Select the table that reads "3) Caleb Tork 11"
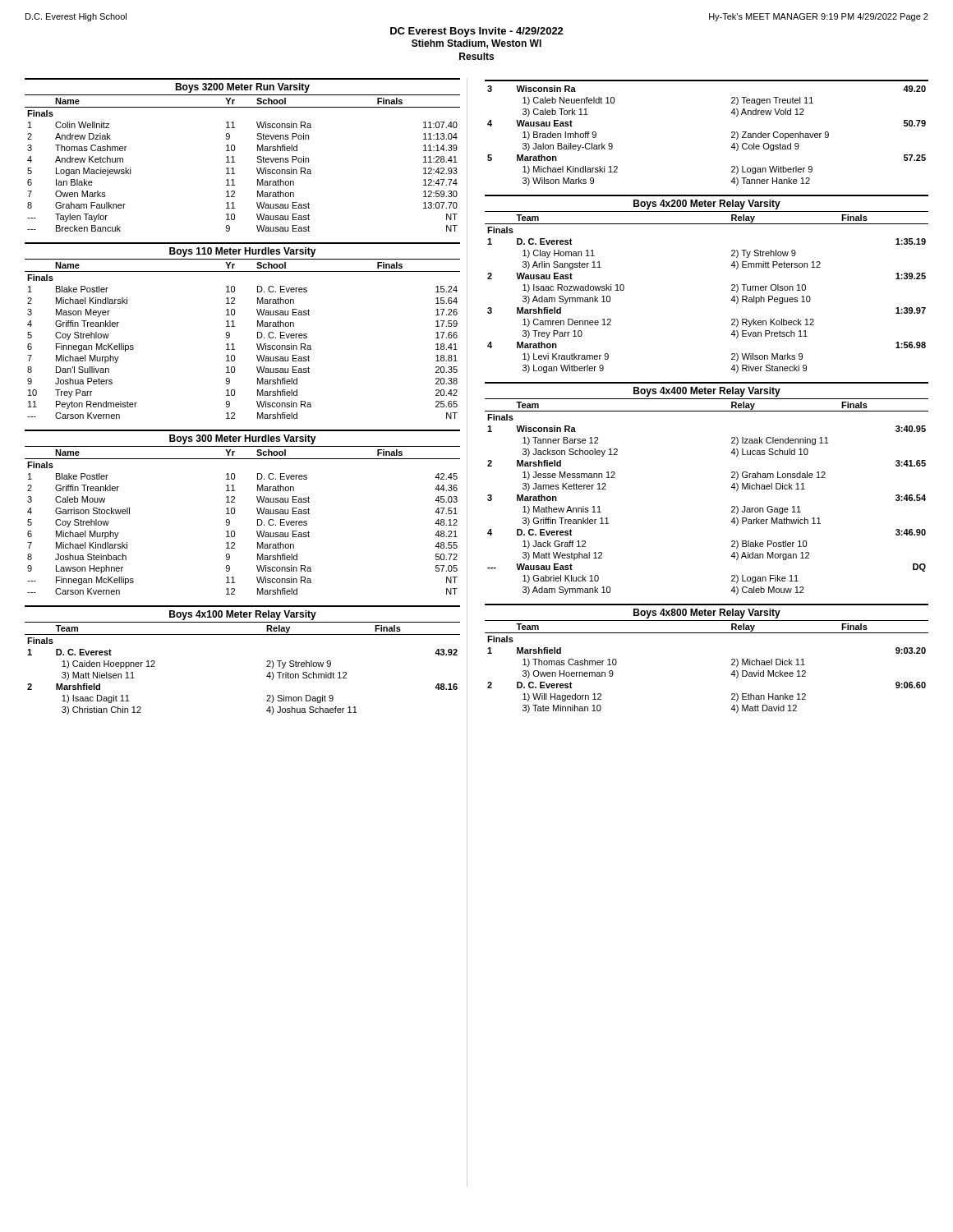The width and height of the screenshot is (953, 1232). click(x=707, y=133)
